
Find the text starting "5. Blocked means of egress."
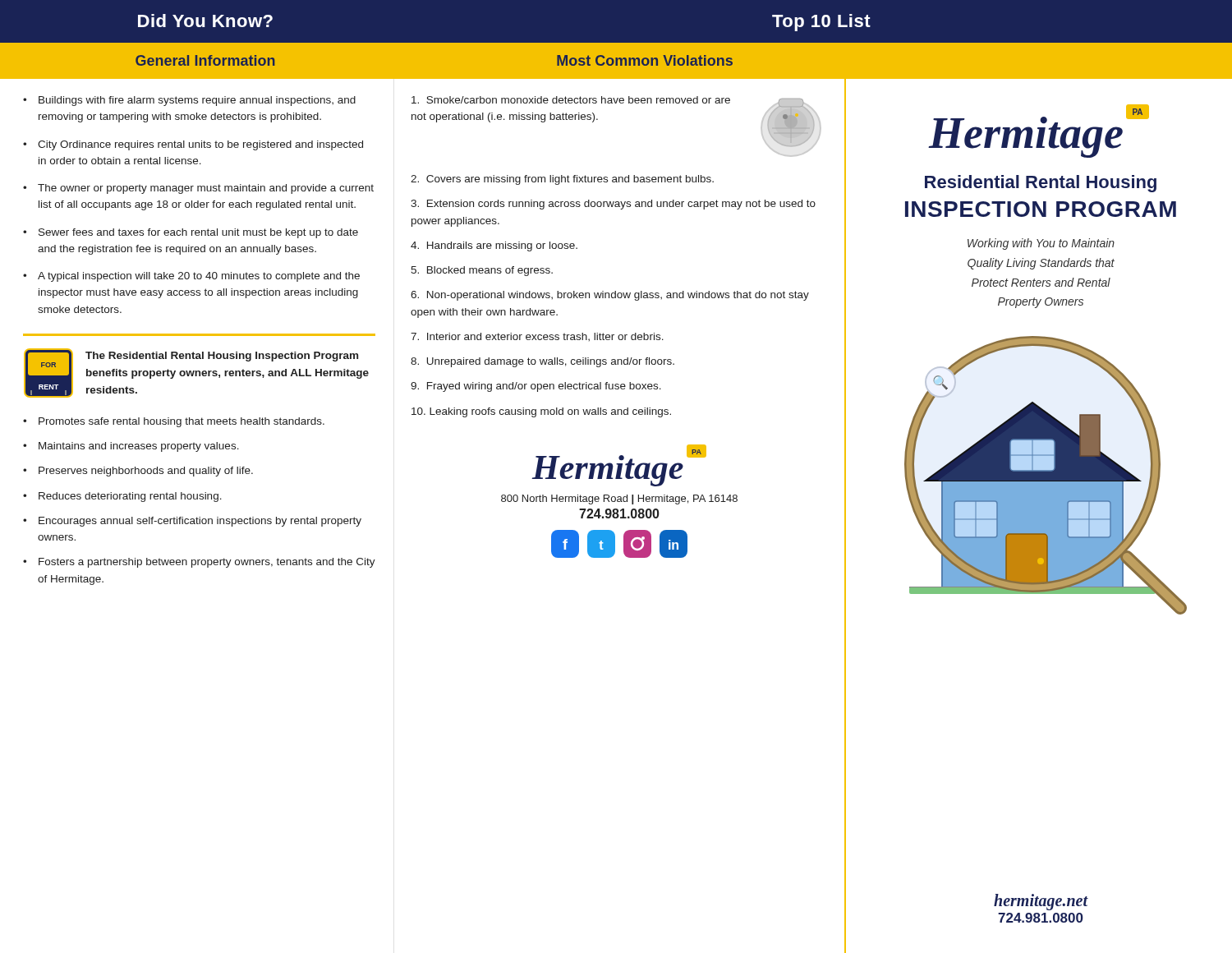coord(482,270)
